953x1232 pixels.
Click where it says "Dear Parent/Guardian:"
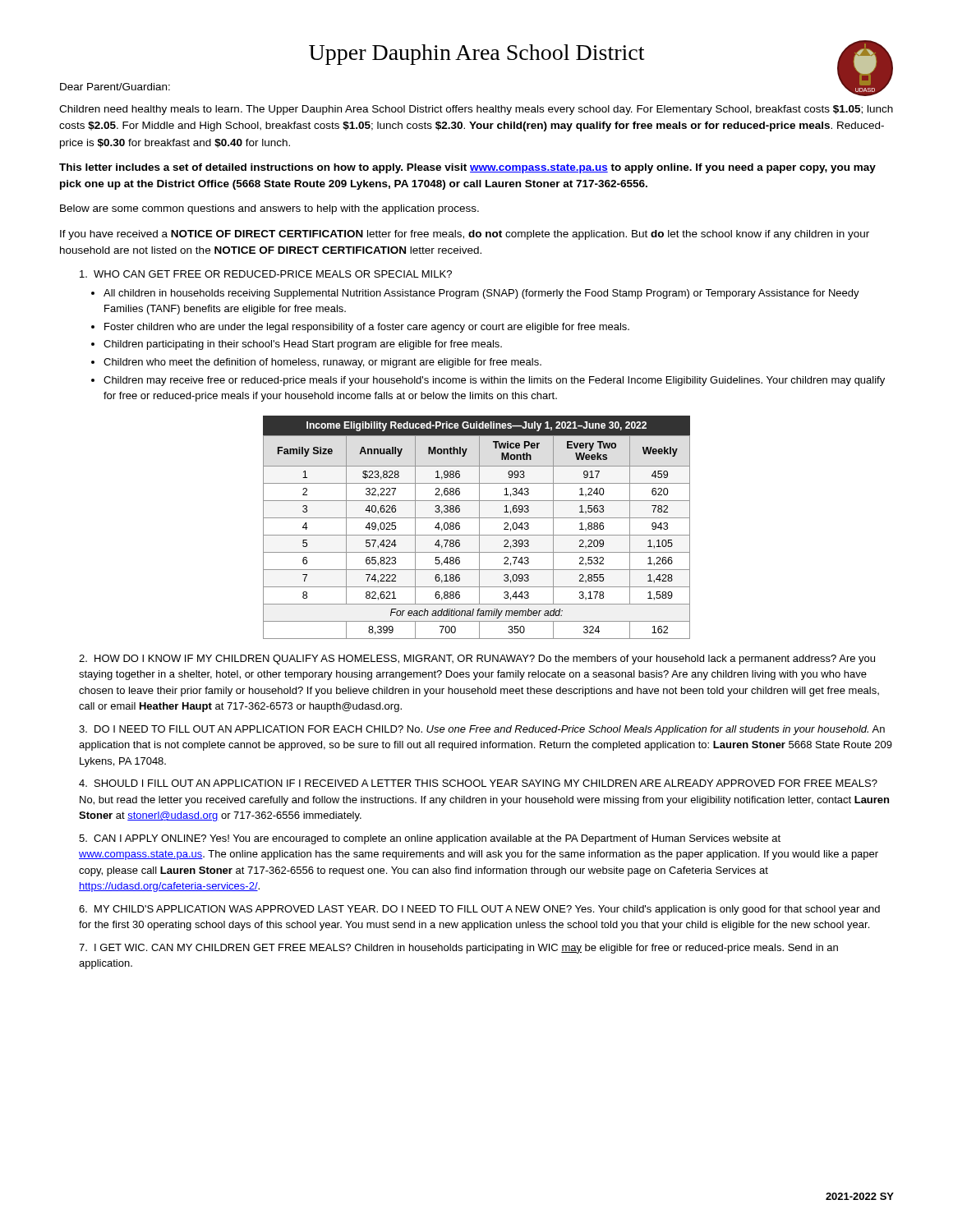(115, 87)
